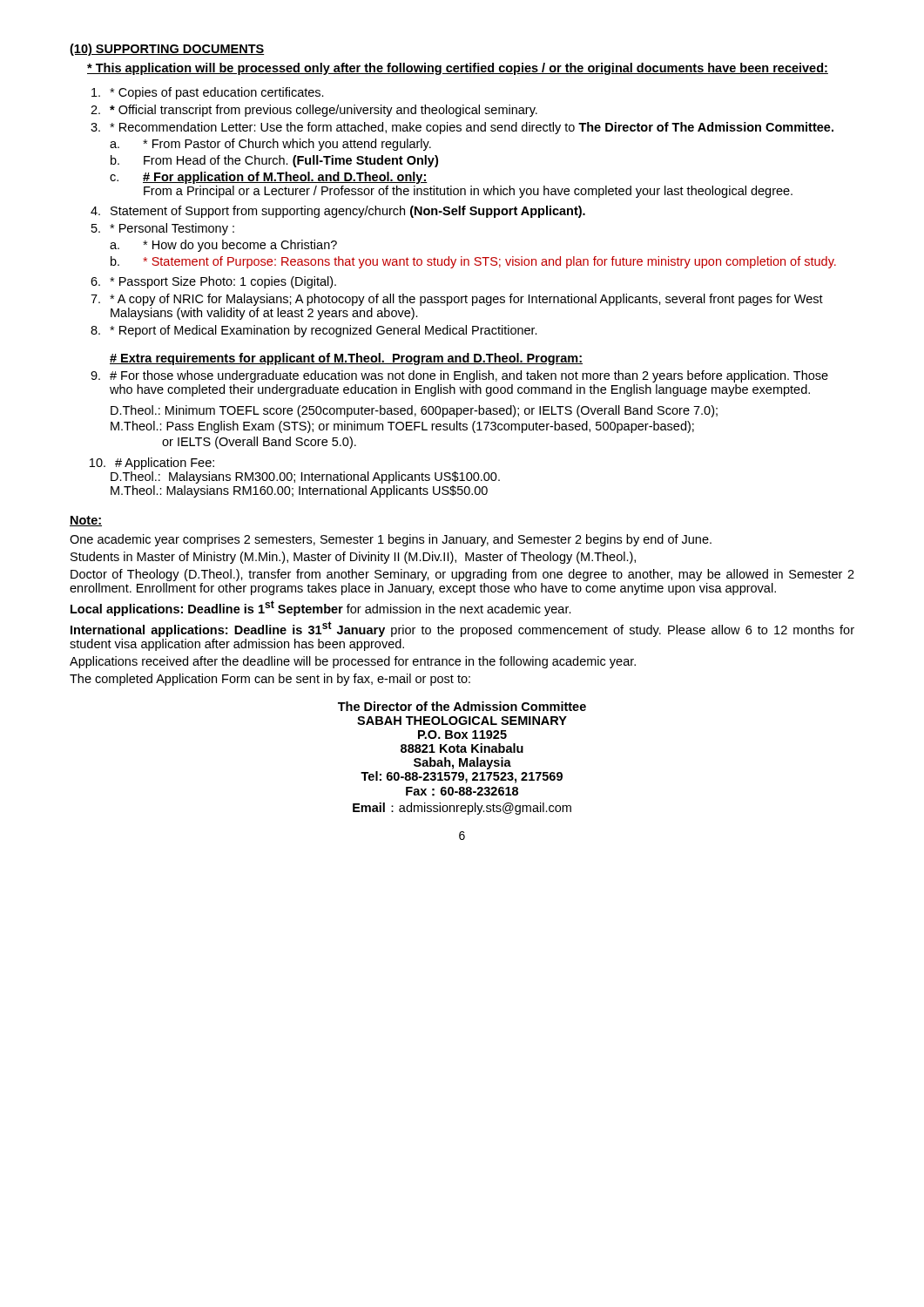Point to the region starting "Students in Master of Ministry (M.Min.), Master"
924x1307 pixels.
(353, 557)
